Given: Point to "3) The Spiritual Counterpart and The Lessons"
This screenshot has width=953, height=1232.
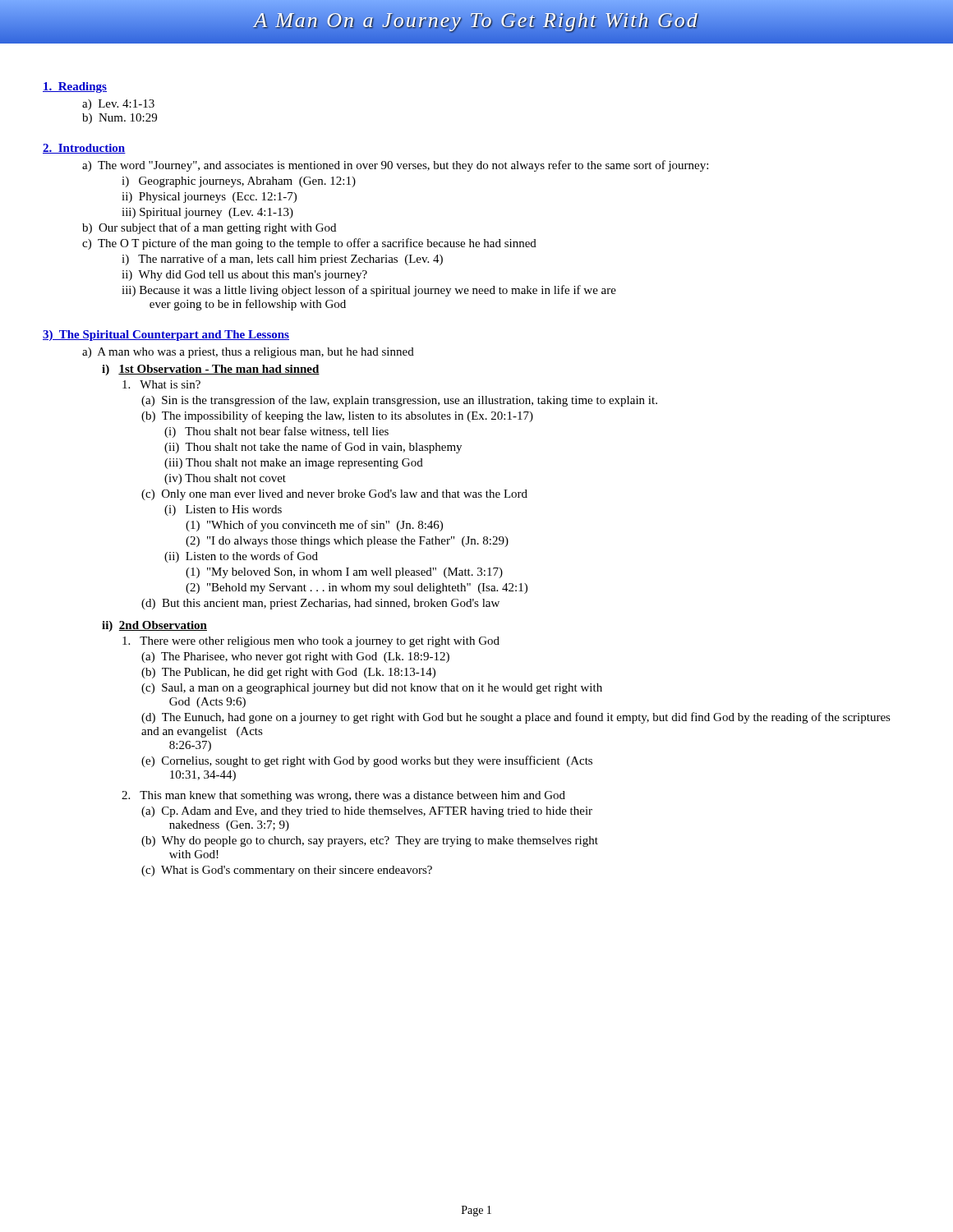Looking at the screenshot, I should pos(166,334).
